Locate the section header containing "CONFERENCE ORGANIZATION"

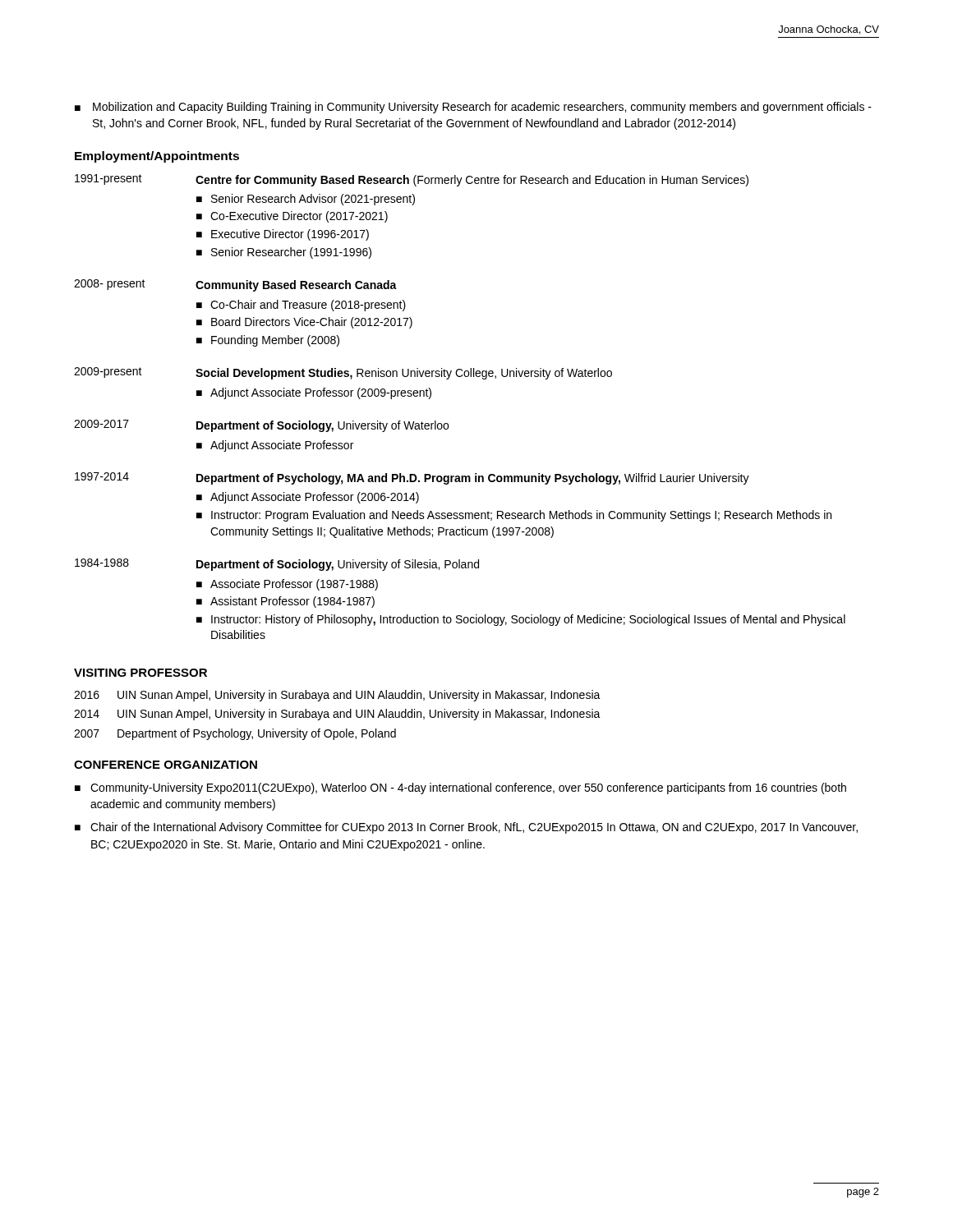(166, 764)
